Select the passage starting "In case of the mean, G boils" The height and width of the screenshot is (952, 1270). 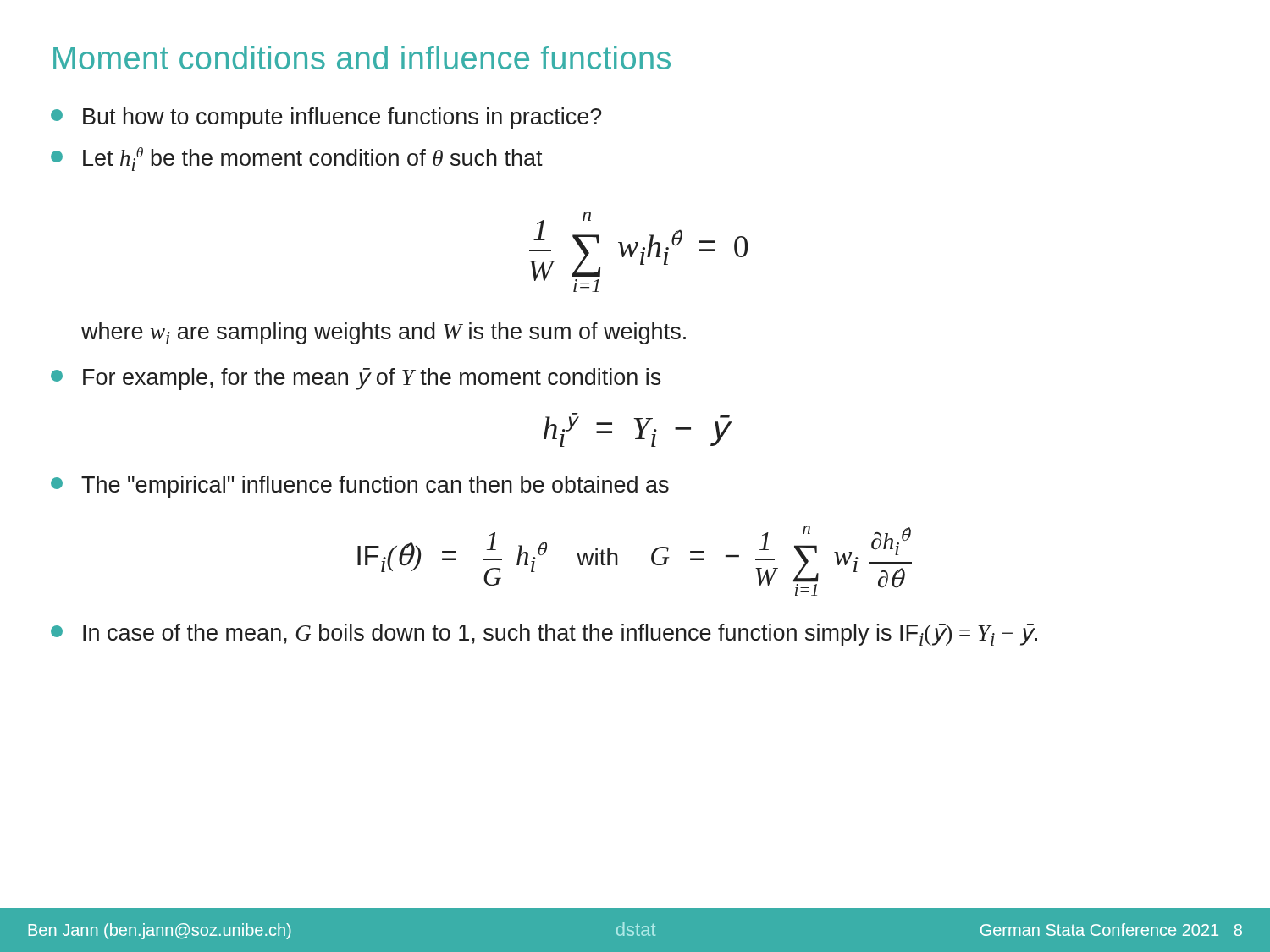coord(635,635)
